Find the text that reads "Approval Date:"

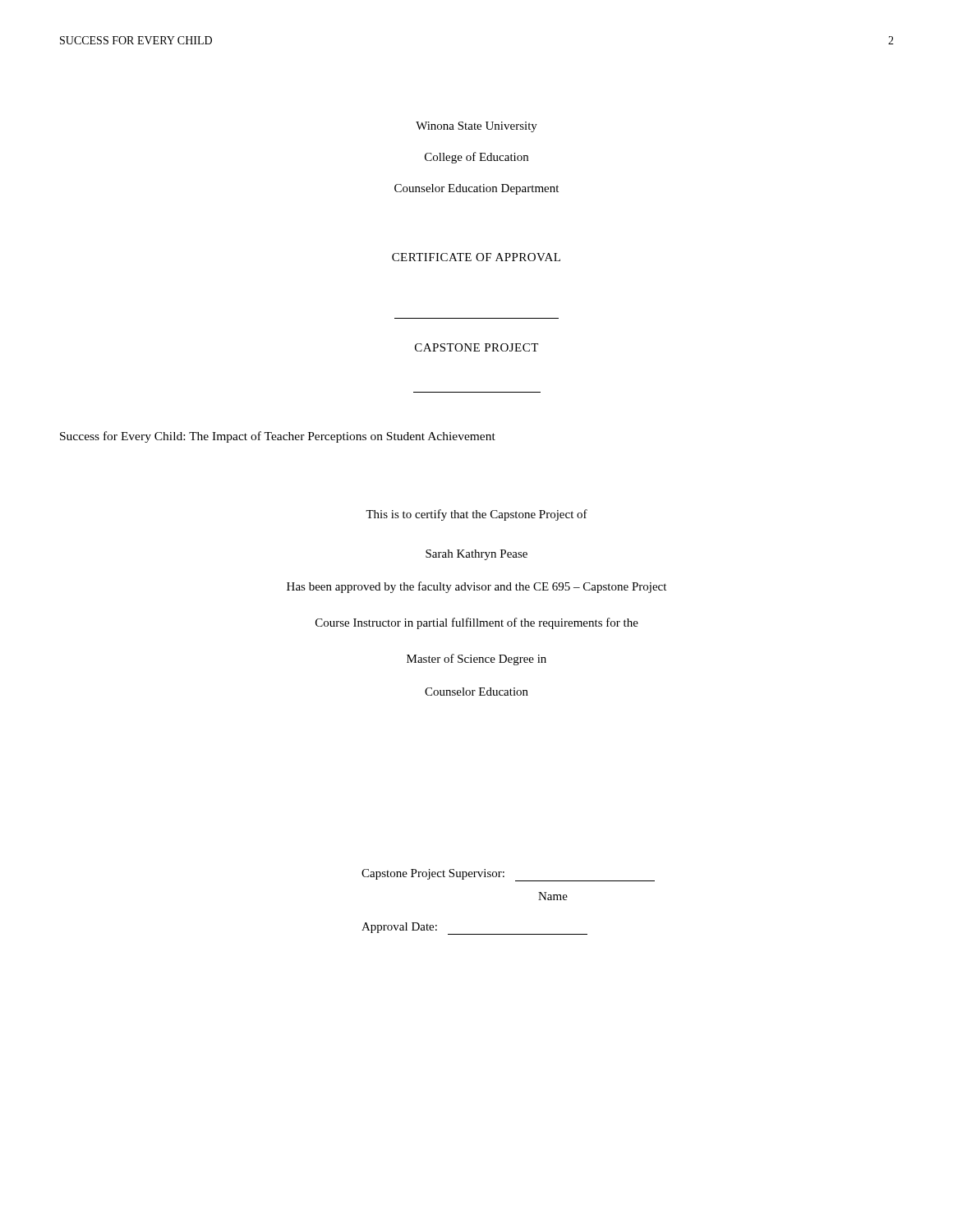point(474,927)
